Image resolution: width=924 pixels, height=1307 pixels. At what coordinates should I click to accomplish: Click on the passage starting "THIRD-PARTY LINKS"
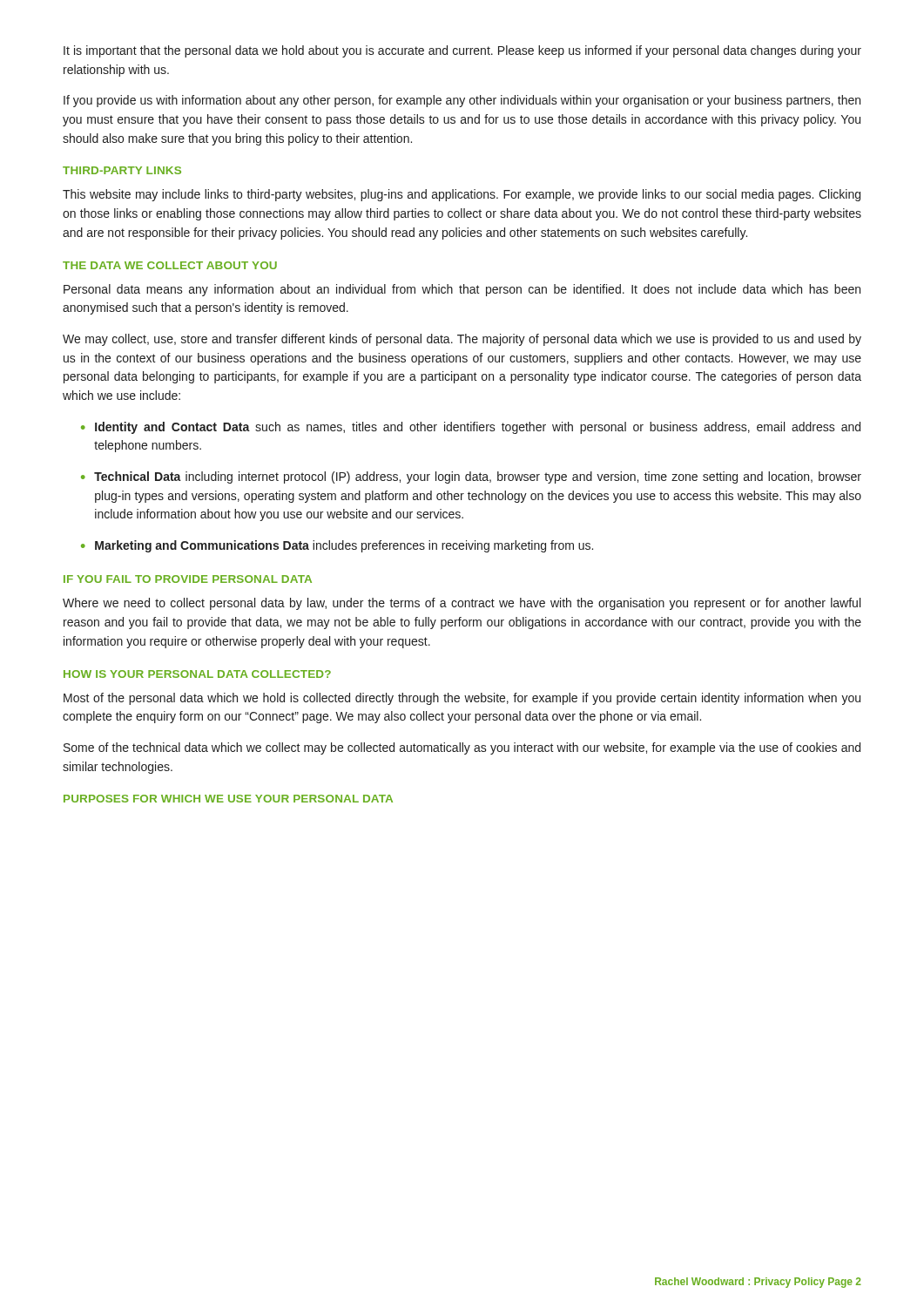[122, 170]
